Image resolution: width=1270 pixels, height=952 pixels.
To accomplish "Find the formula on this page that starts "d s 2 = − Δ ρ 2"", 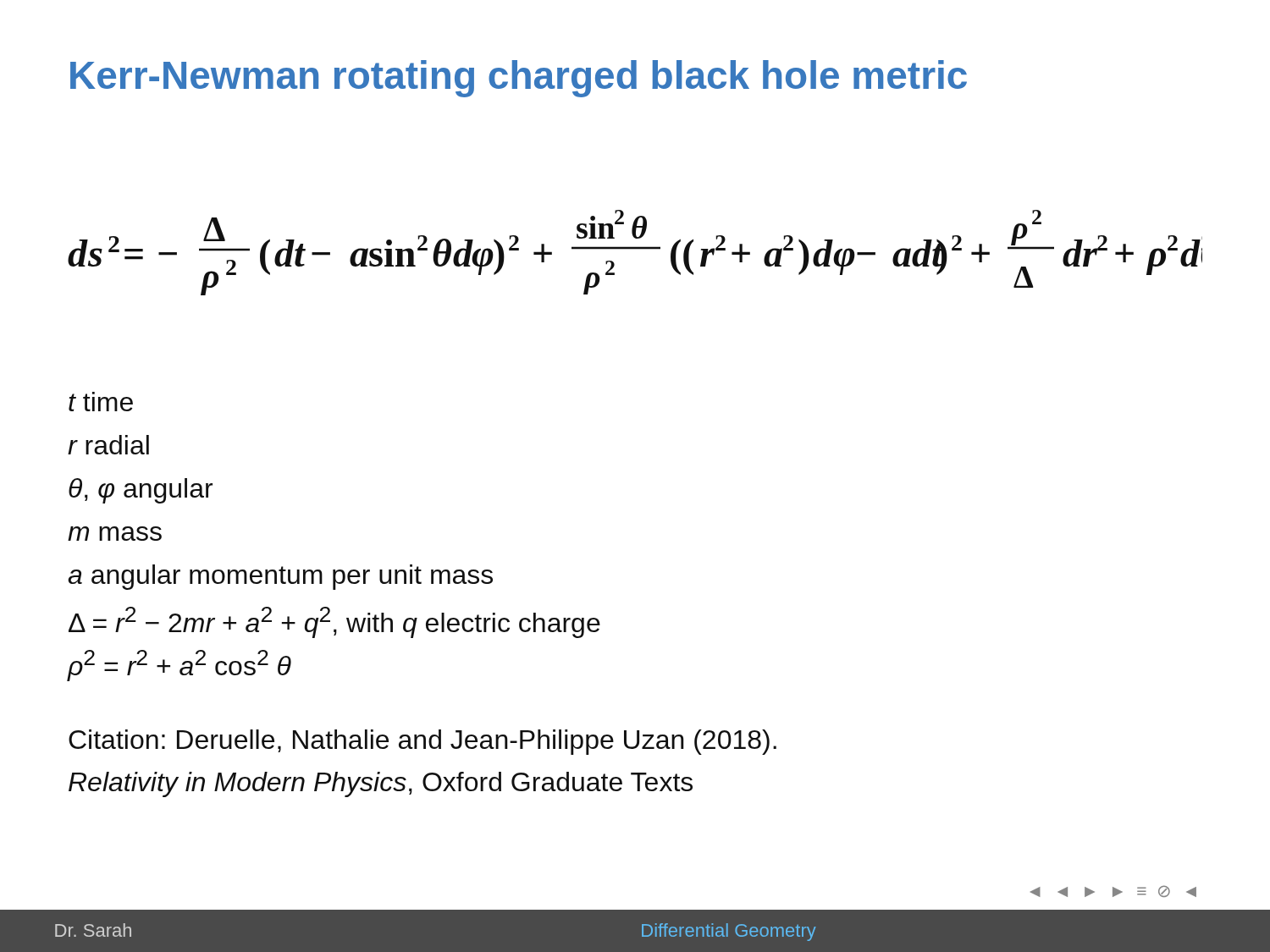I will [x=635, y=254].
